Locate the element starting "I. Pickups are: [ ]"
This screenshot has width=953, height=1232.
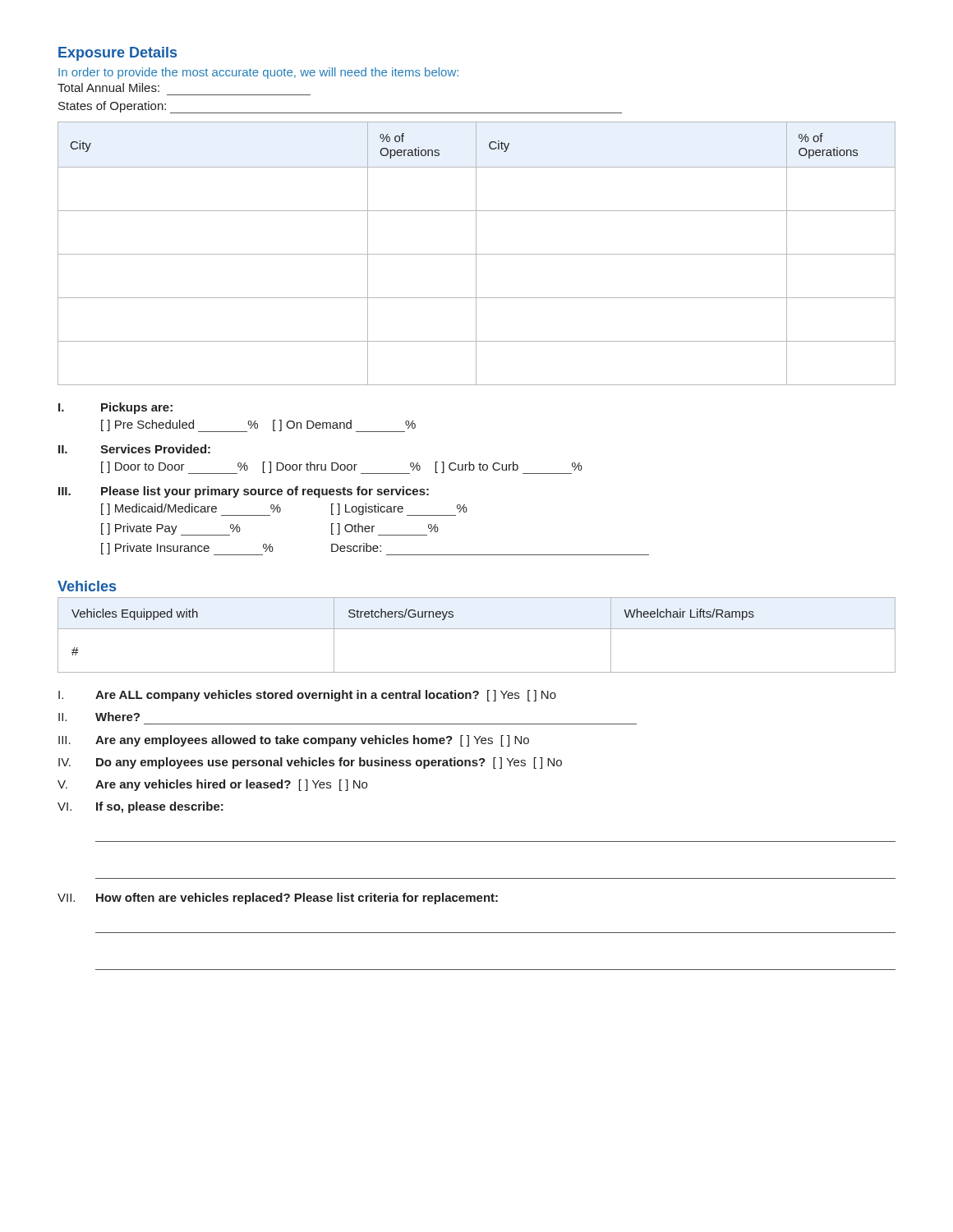point(115,408)
